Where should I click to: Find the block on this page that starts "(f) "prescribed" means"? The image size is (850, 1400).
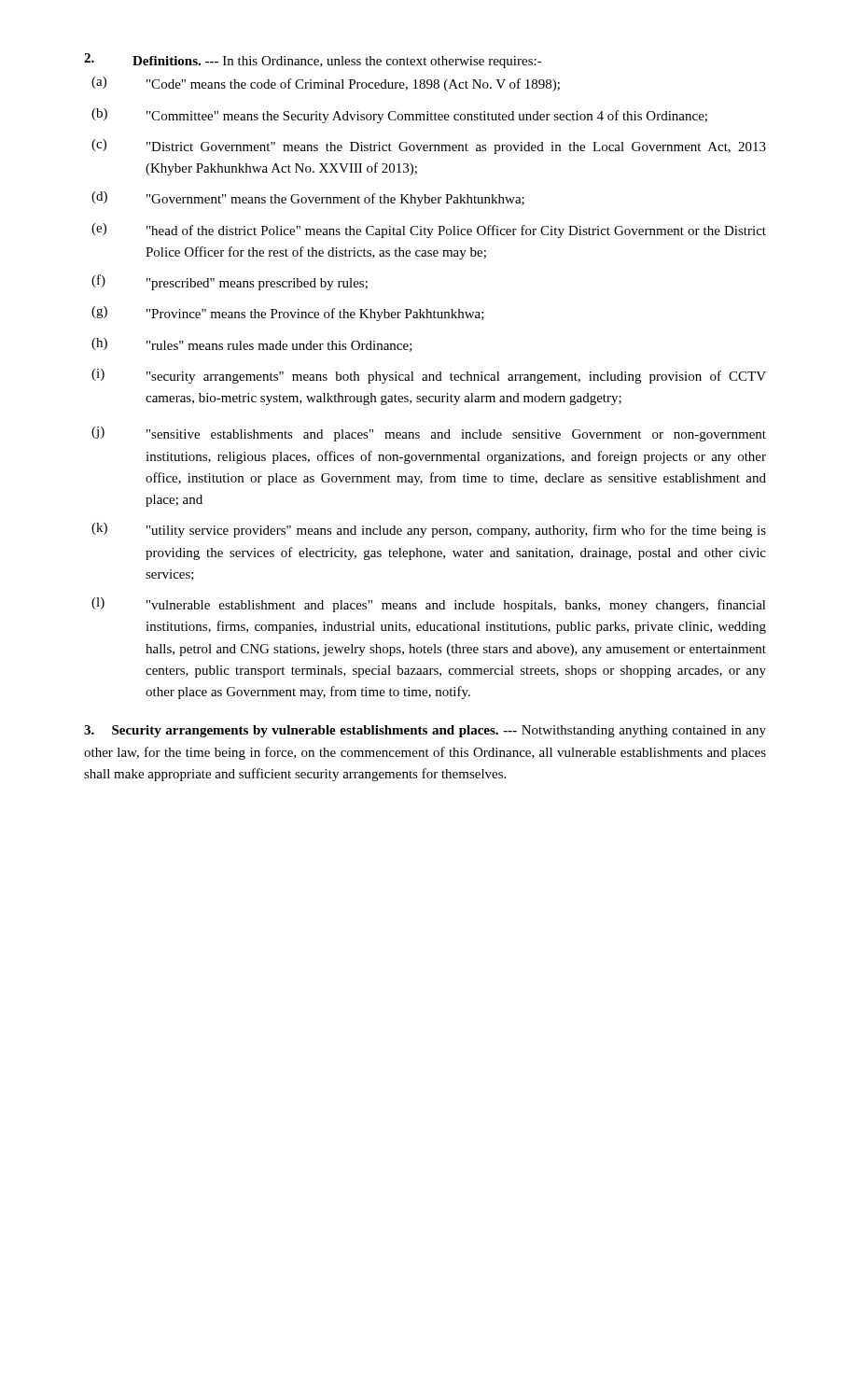click(x=230, y=282)
